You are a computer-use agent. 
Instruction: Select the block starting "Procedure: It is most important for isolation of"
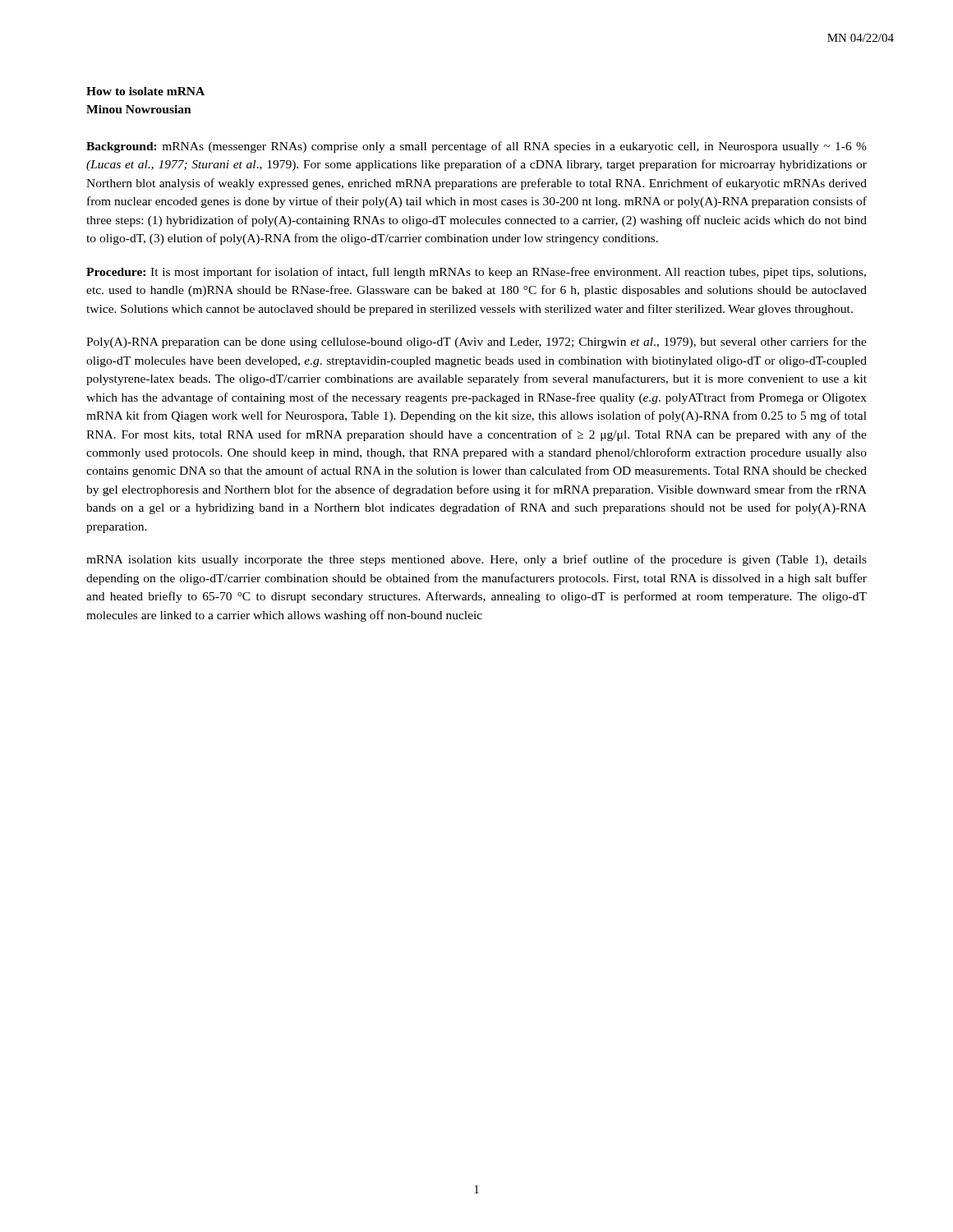(476, 290)
